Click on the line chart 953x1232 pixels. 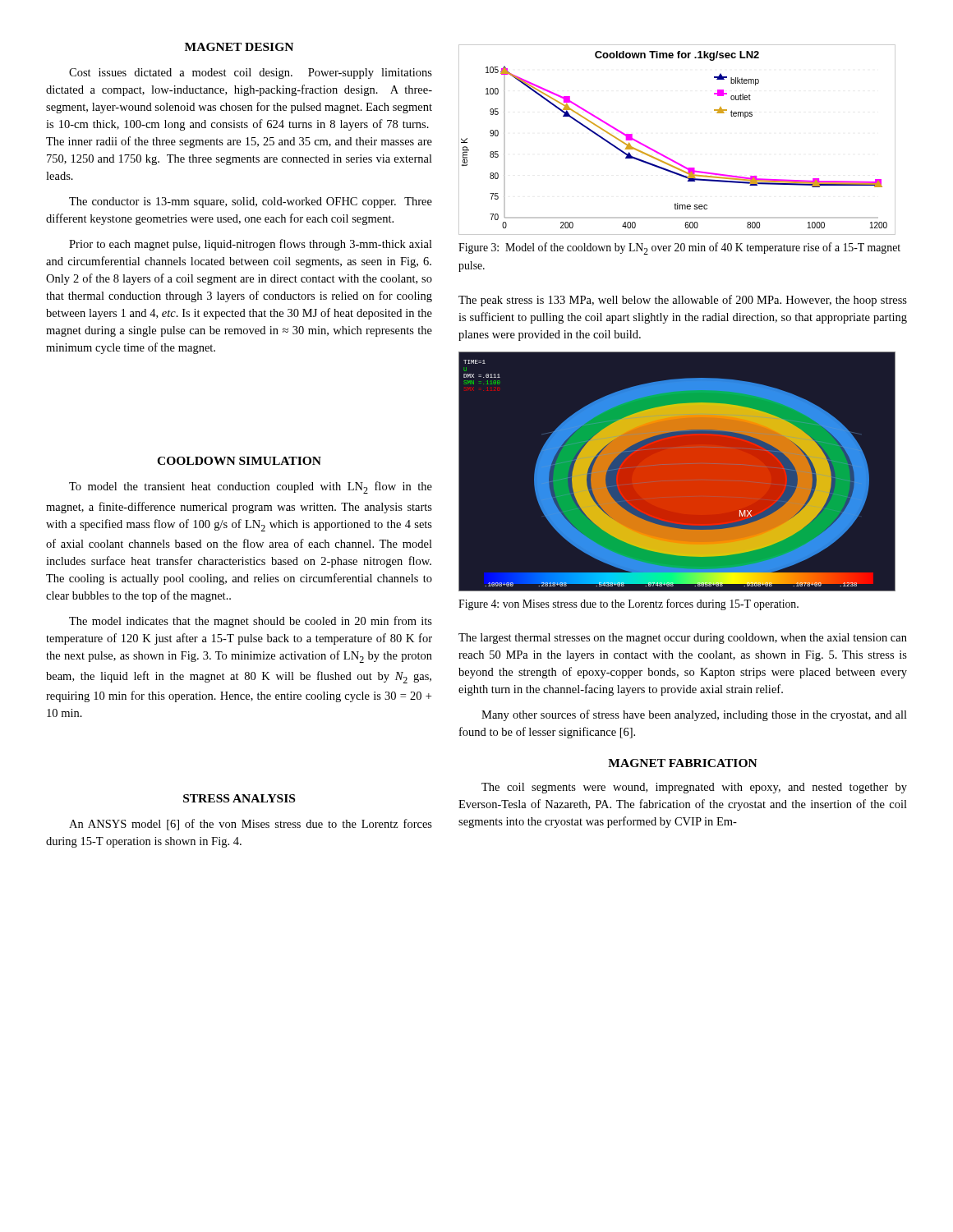pos(683,140)
